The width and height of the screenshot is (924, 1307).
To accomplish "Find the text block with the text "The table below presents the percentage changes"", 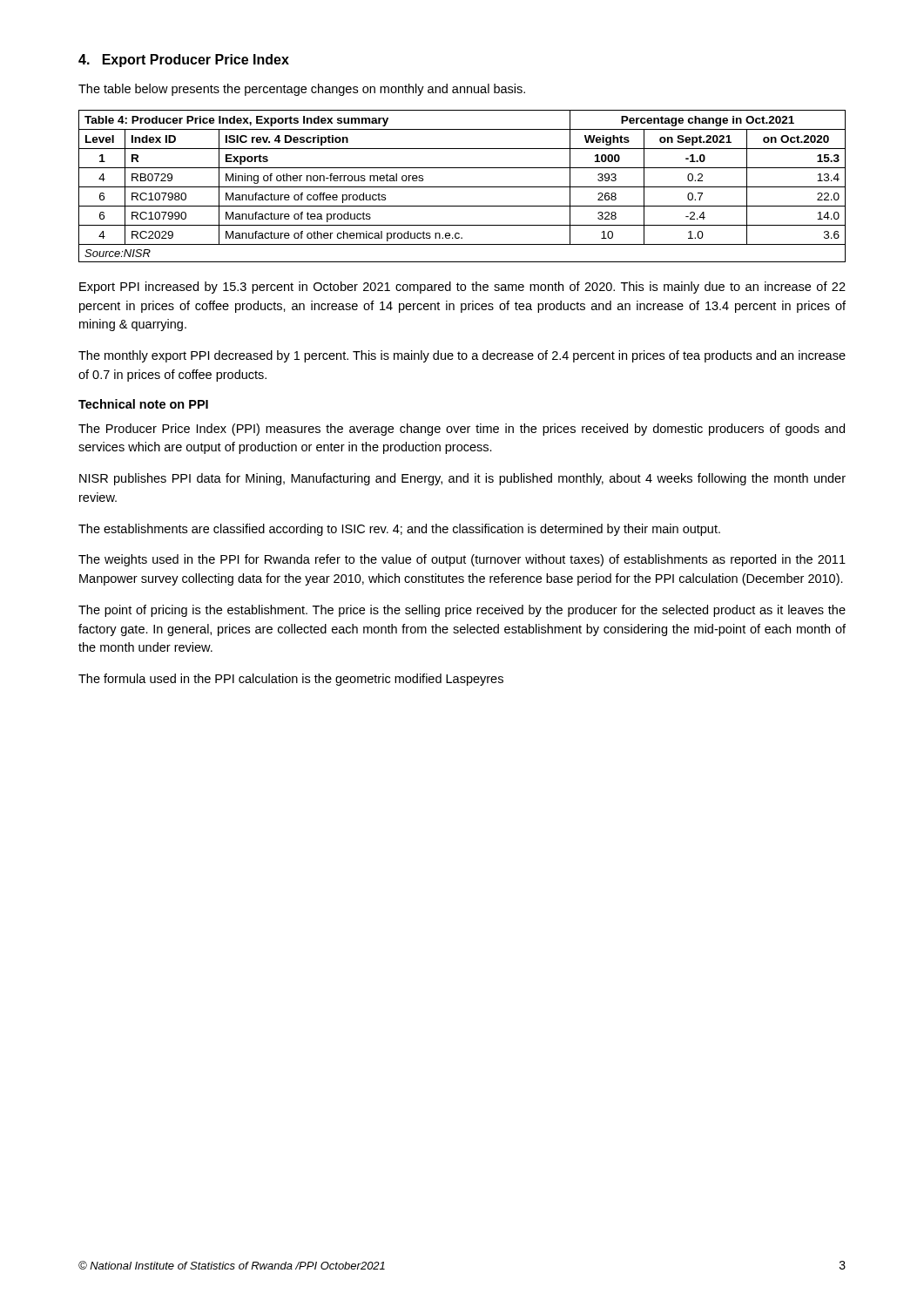I will 302,89.
